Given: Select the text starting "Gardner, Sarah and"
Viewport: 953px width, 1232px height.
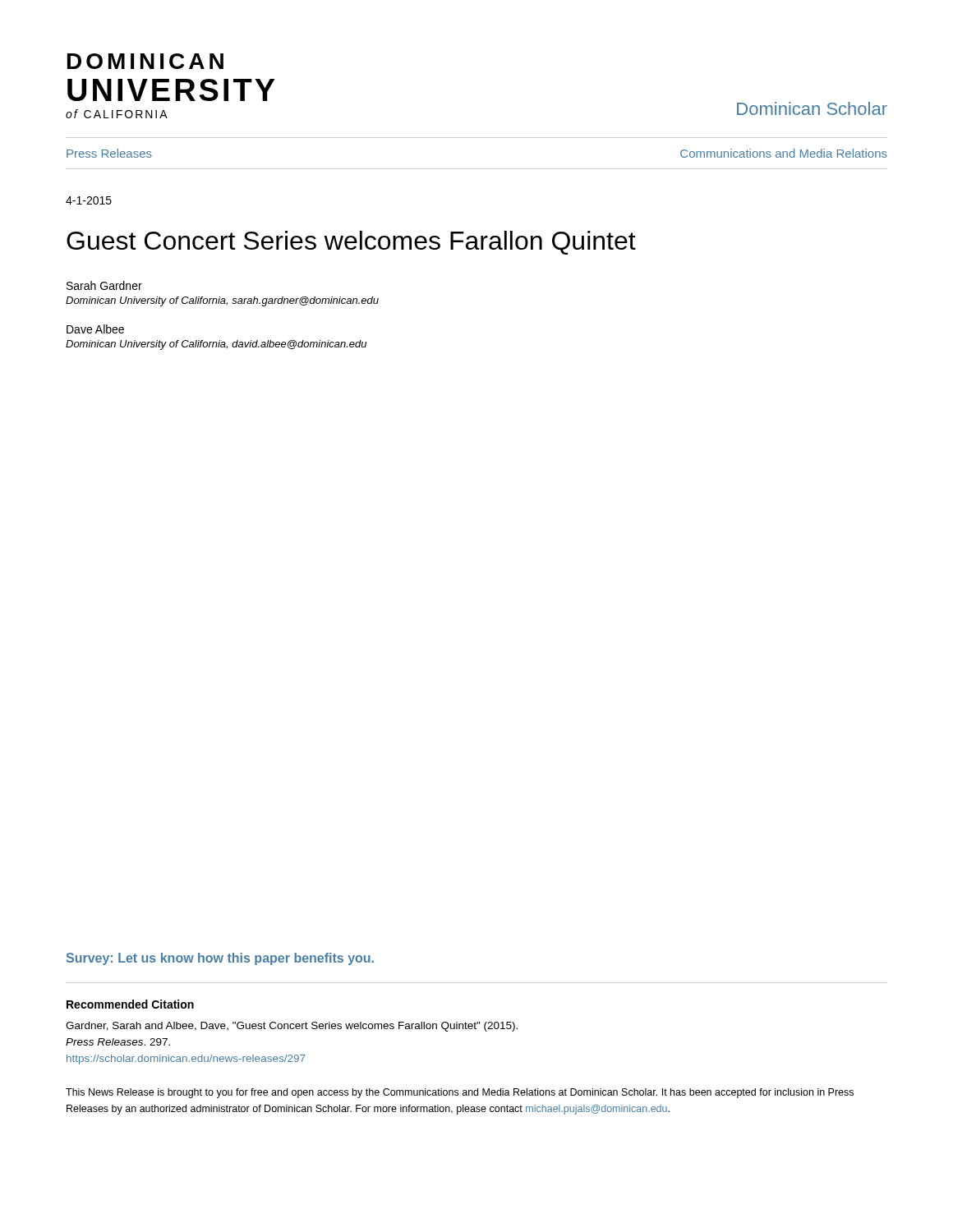Looking at the screenshot, I should click(292, 1027).
